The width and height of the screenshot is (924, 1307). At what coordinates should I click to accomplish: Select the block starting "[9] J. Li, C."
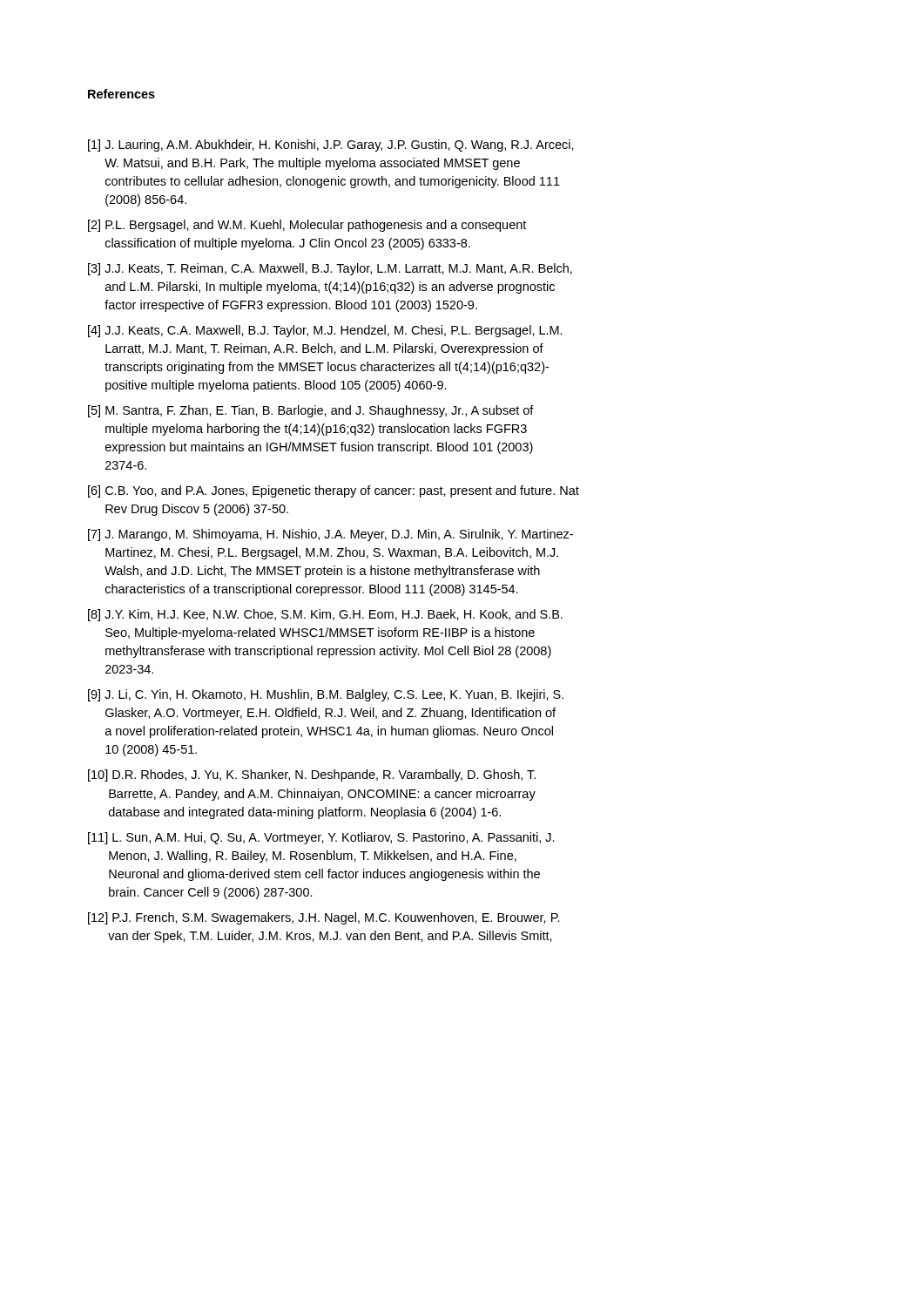(x=466, y=723)
